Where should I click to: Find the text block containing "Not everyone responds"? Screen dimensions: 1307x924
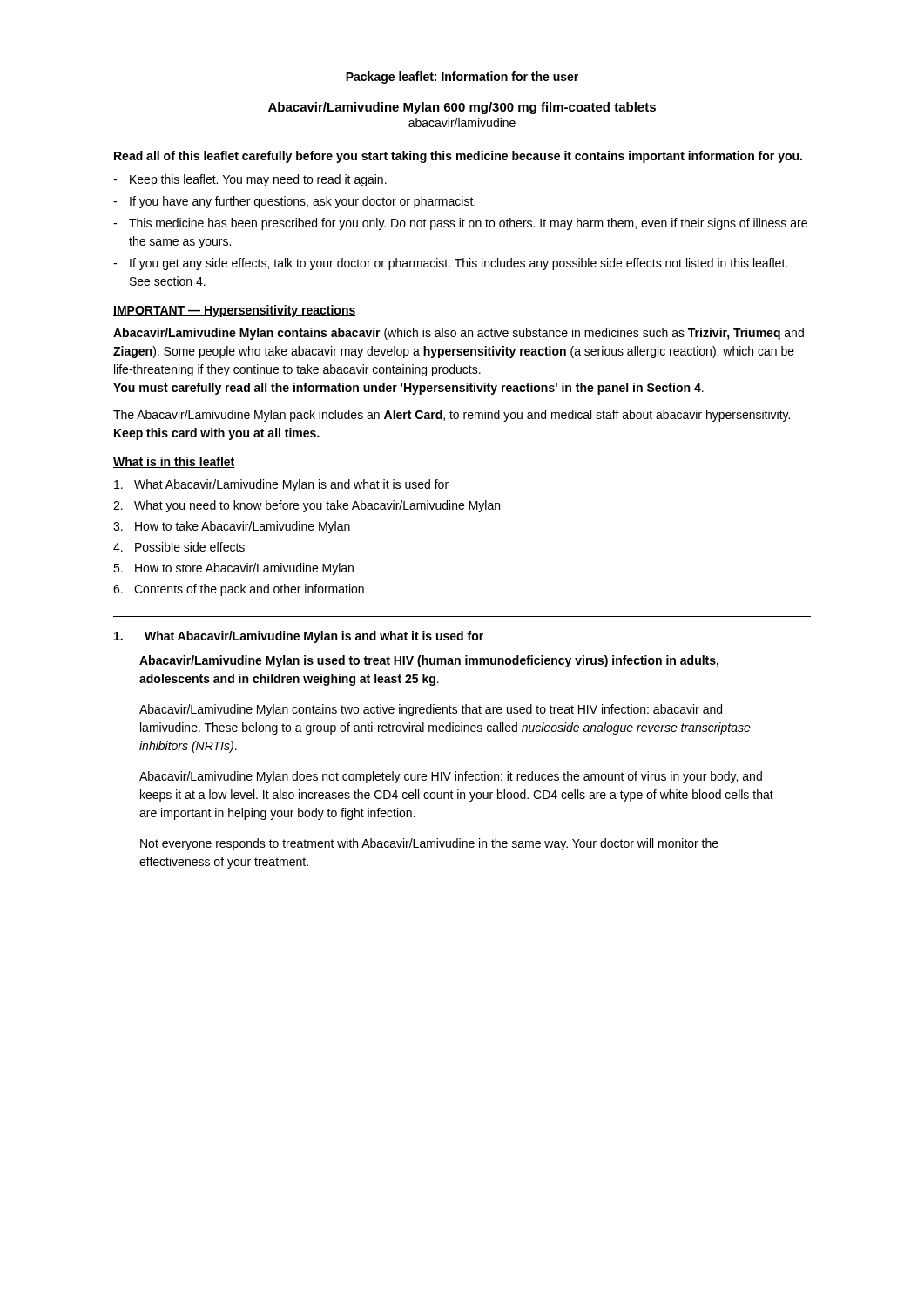[x=429, y=853]
